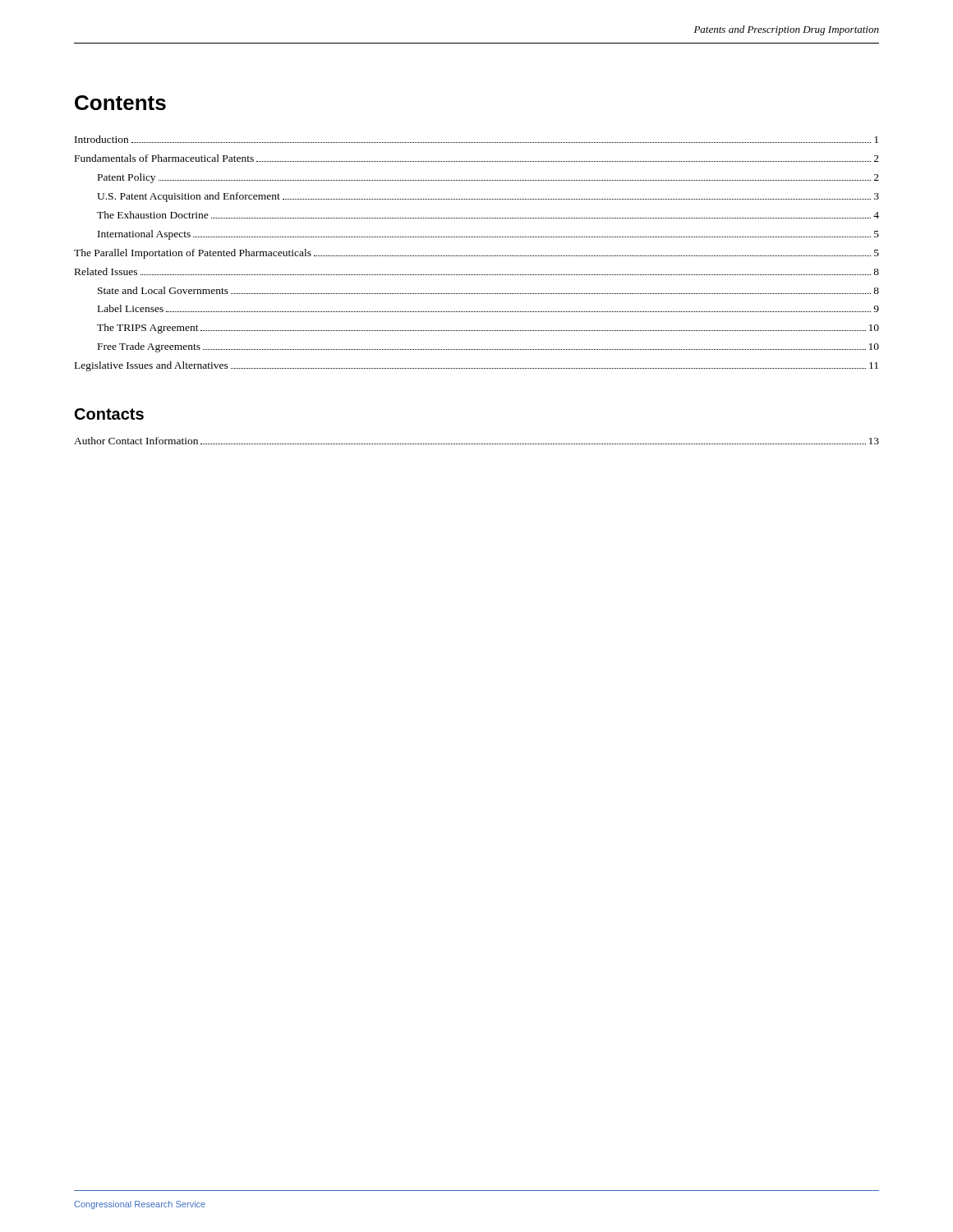Where does it say "The Exhaustion Doctrine 4"?

pyautogui.click(x=488, y=215)
